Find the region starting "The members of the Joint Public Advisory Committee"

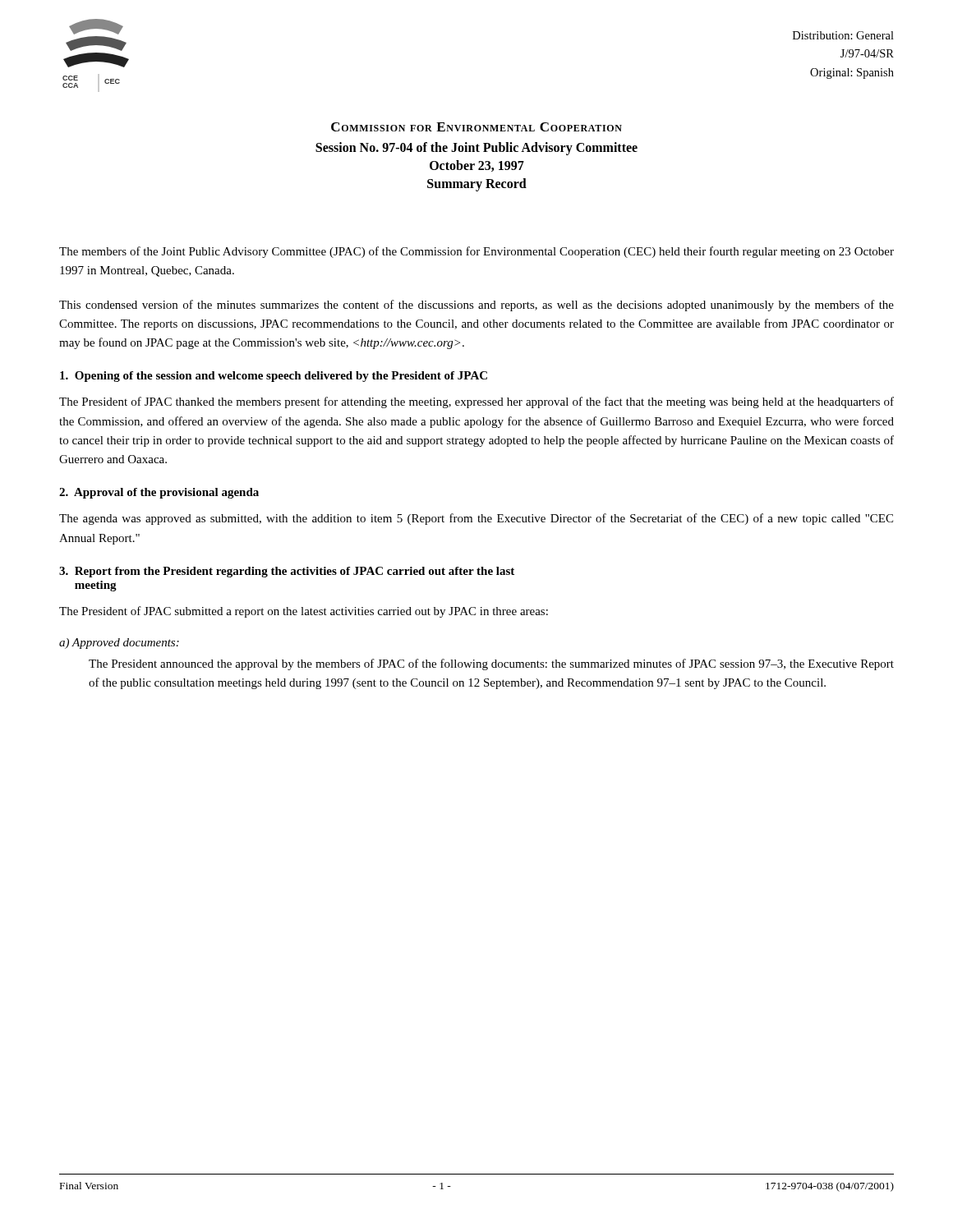[x=476, y=261]
